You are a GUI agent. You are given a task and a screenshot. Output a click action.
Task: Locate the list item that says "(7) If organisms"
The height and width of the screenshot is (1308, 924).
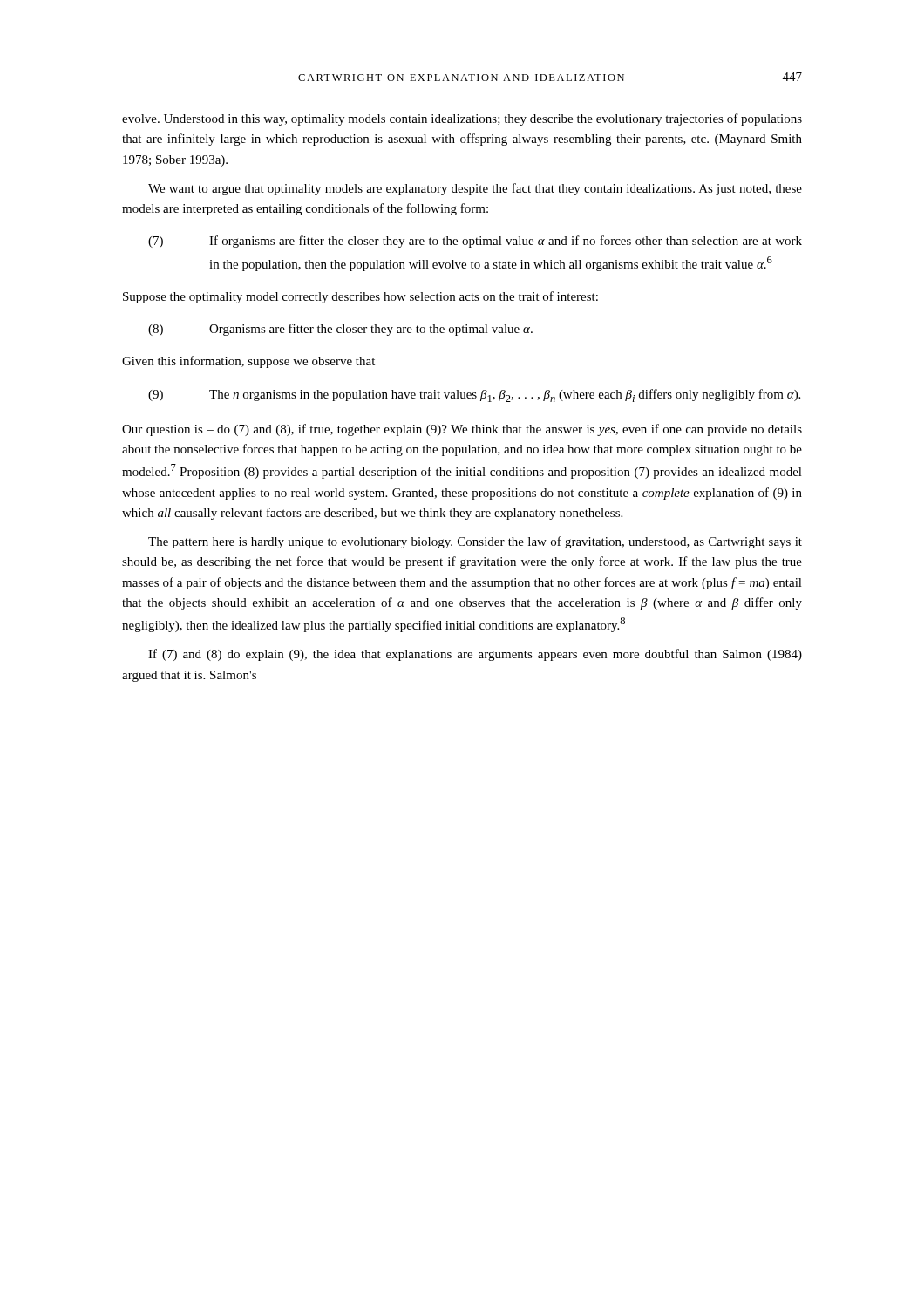tap(462, 253)
